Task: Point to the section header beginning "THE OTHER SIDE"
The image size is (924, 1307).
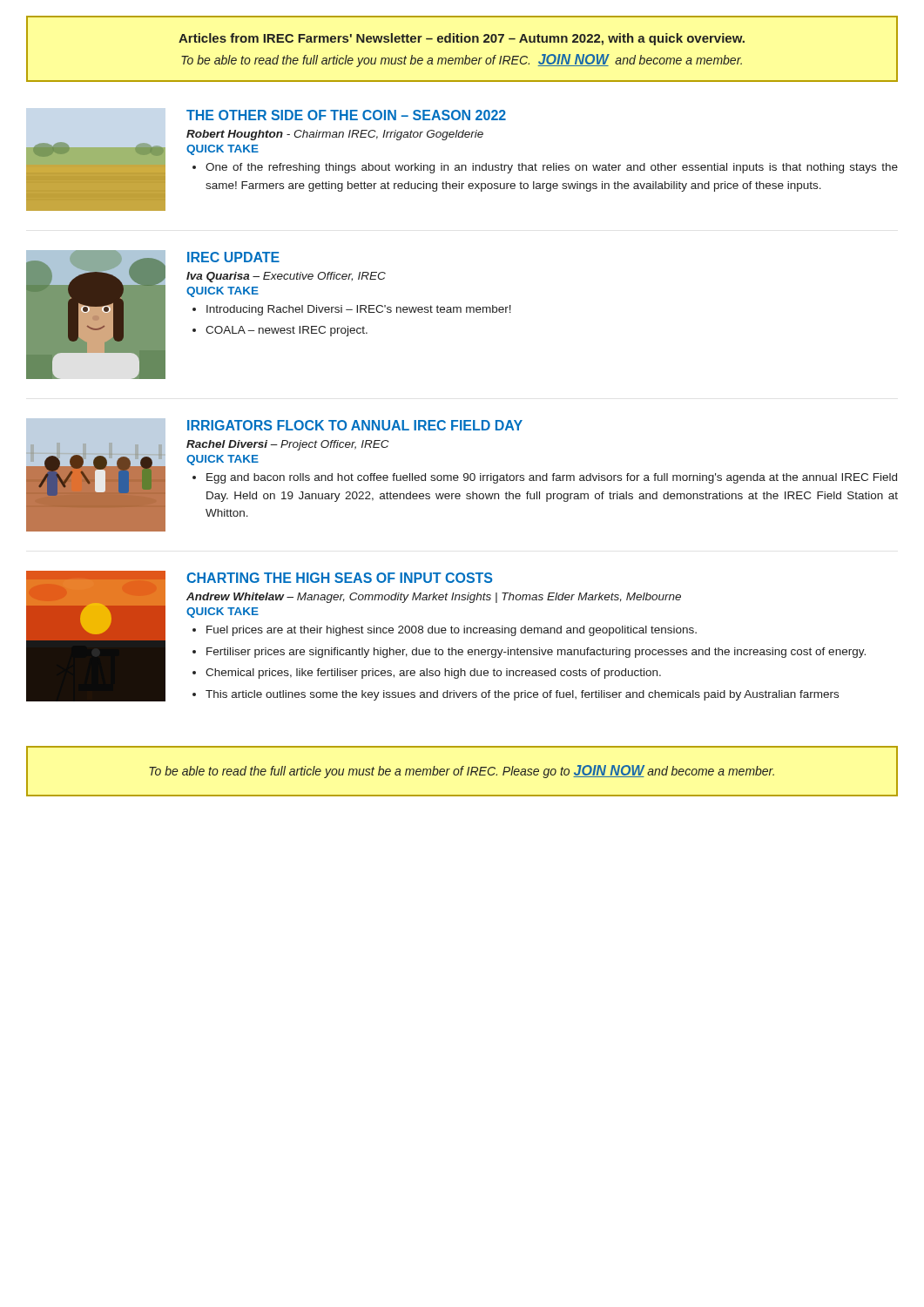Action: [x=346, y=115]
